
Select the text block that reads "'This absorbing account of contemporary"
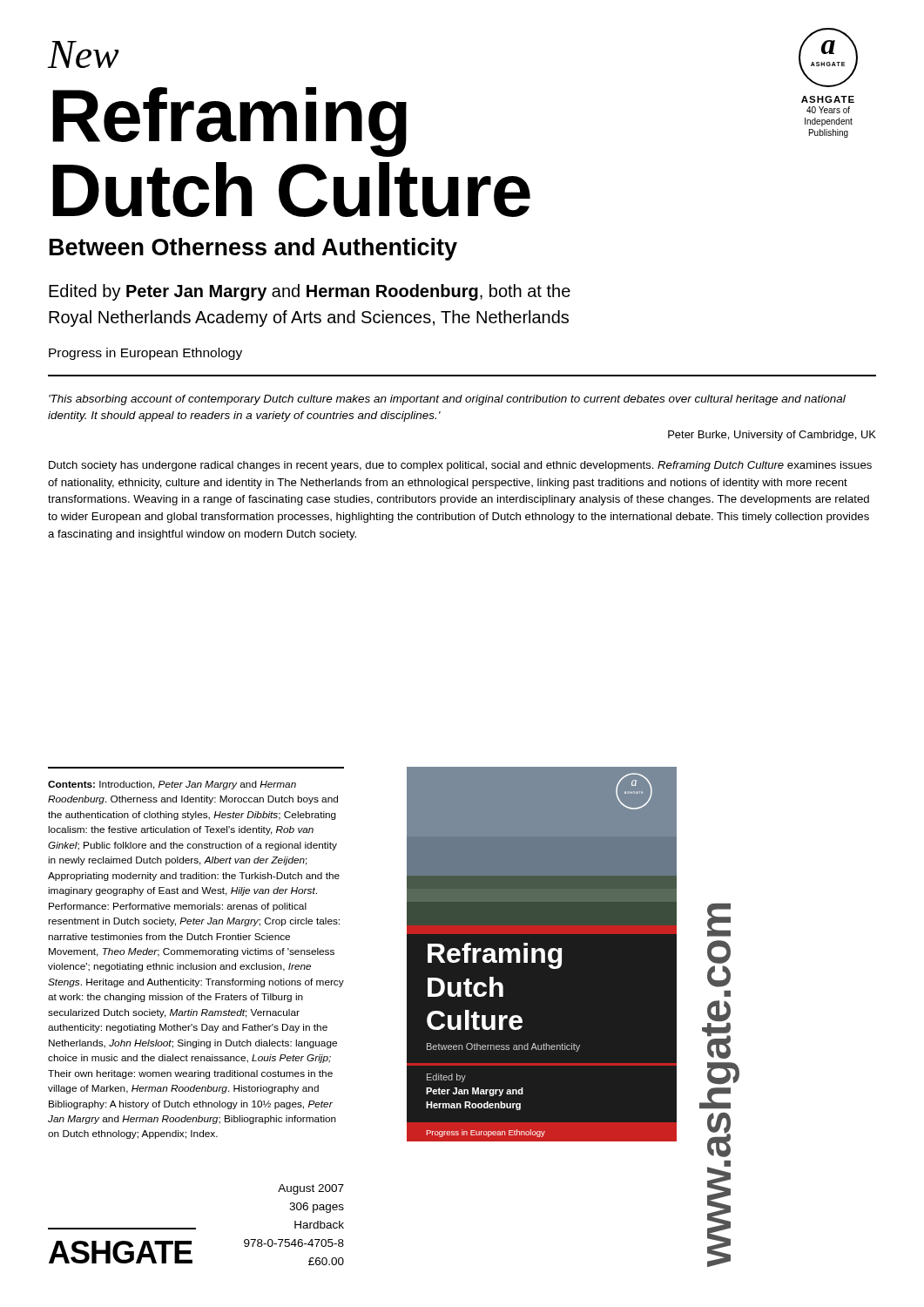click(x=447, y=400)
